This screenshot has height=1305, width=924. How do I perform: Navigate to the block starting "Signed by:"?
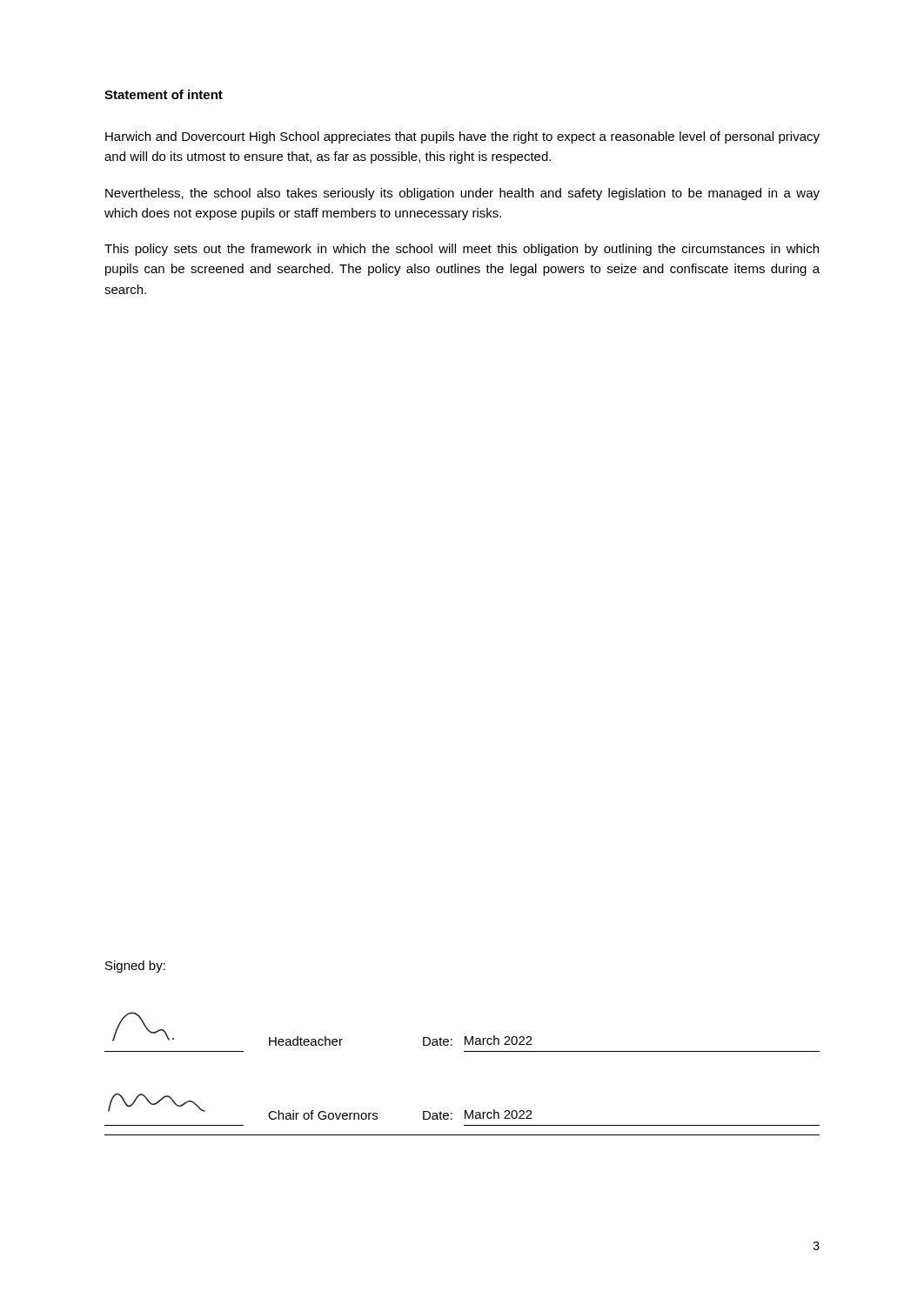(x=135, y=965)
